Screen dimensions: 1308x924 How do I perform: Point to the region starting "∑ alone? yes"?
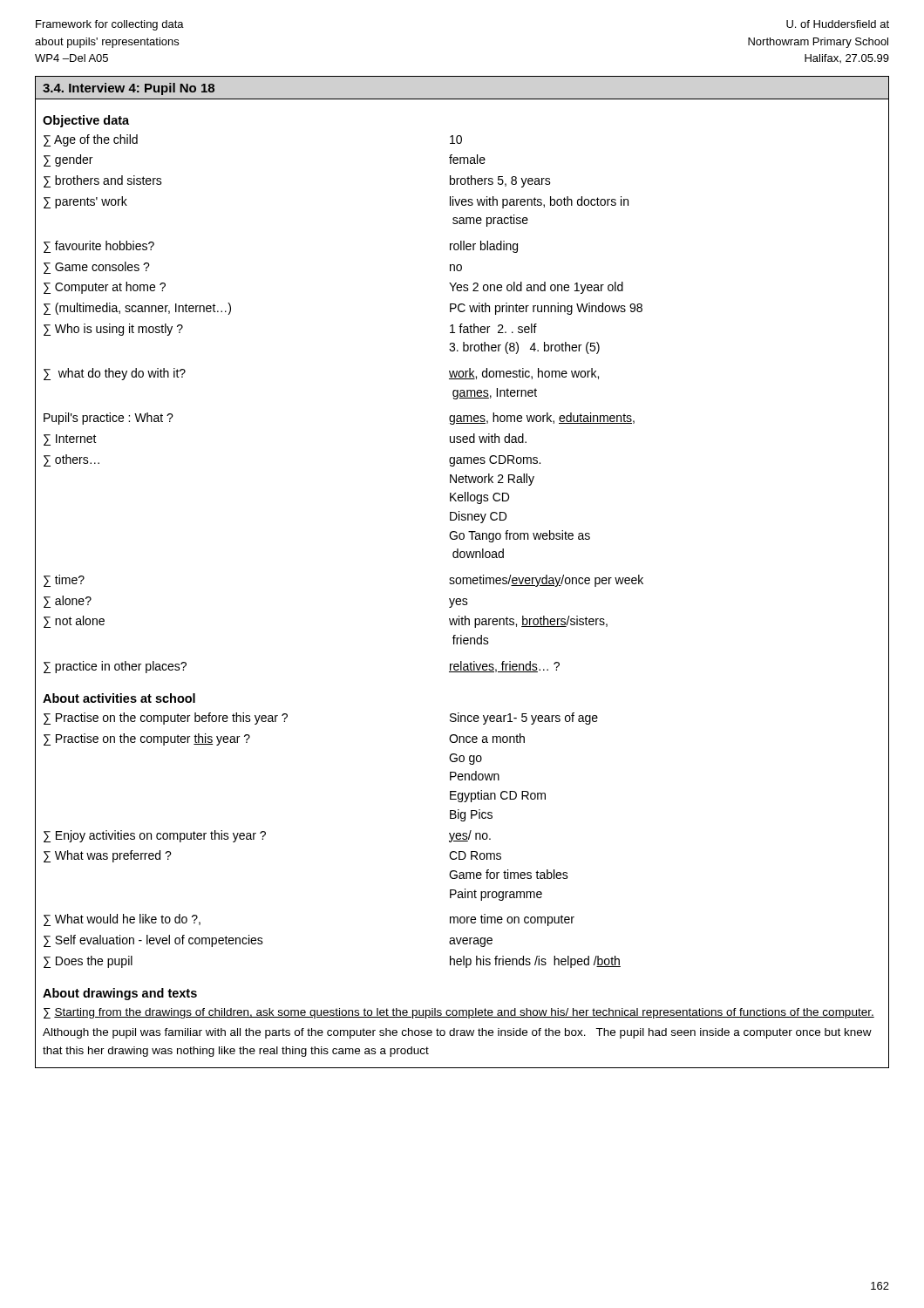point(462,601)
